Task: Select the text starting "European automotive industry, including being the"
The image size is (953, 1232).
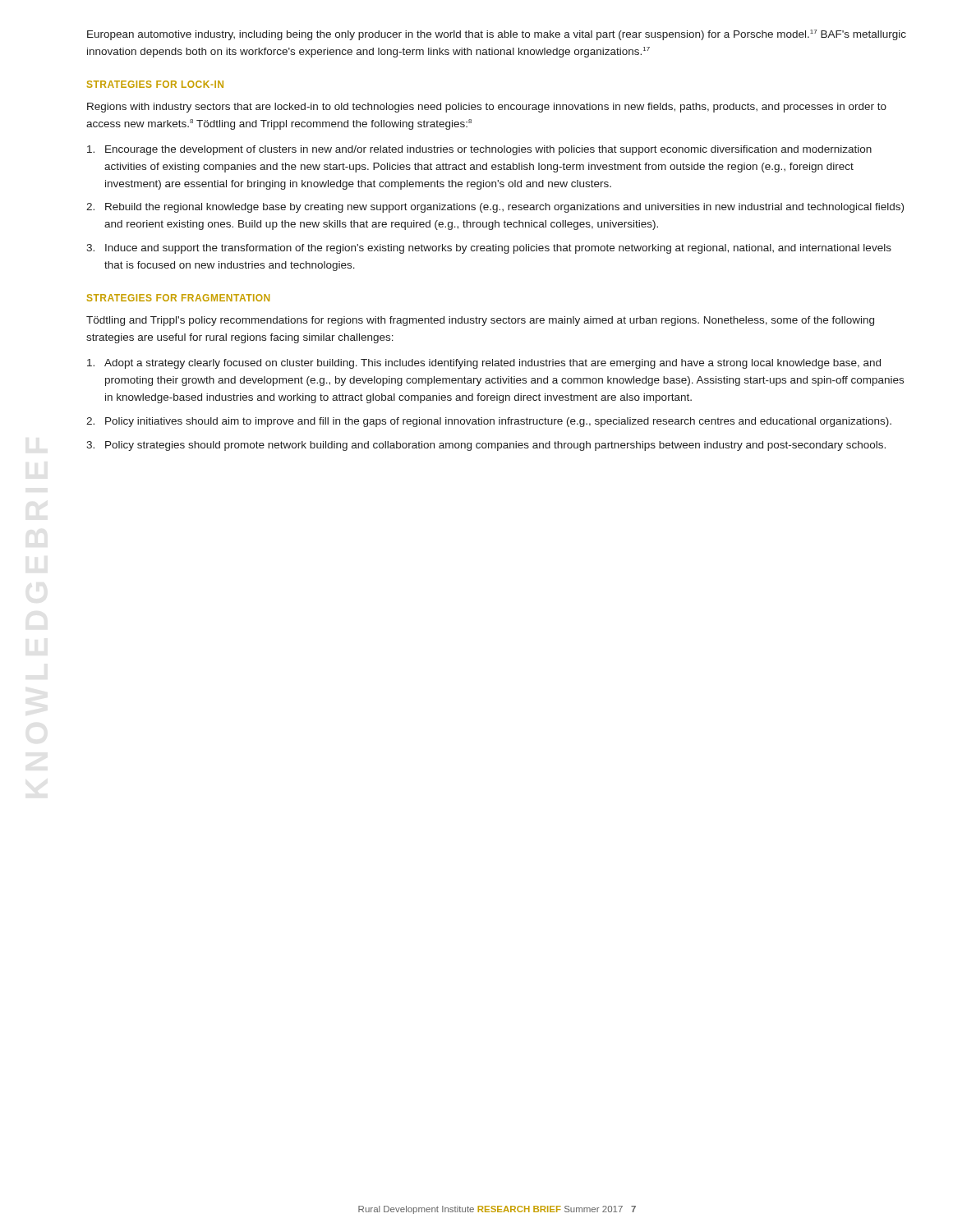Action: (x=496, y=42)
